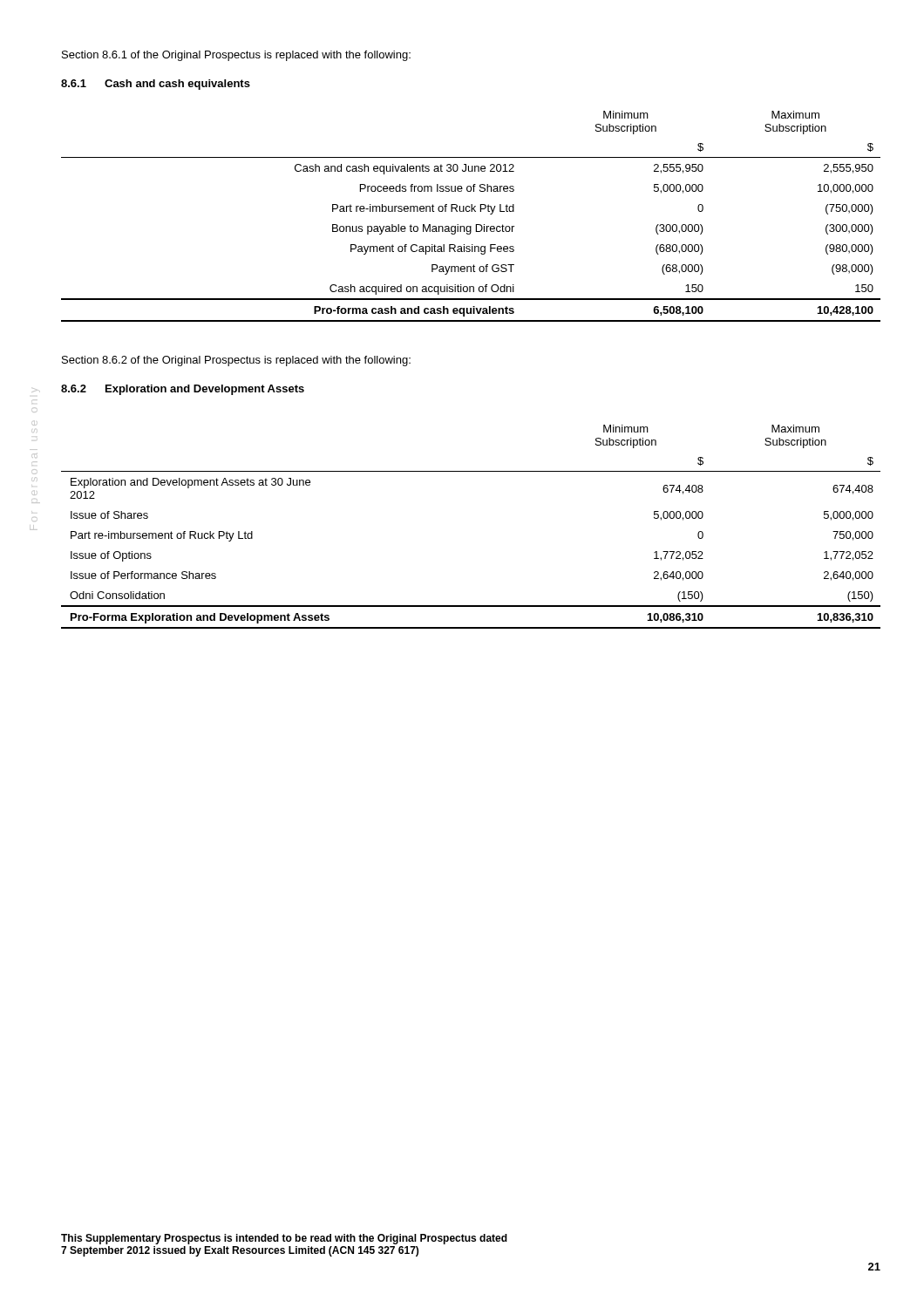Locate the text block that reads "Section 8.6.1 of the Original Prospectus is replaced"
924x1308 pixels.
point(236,55)
